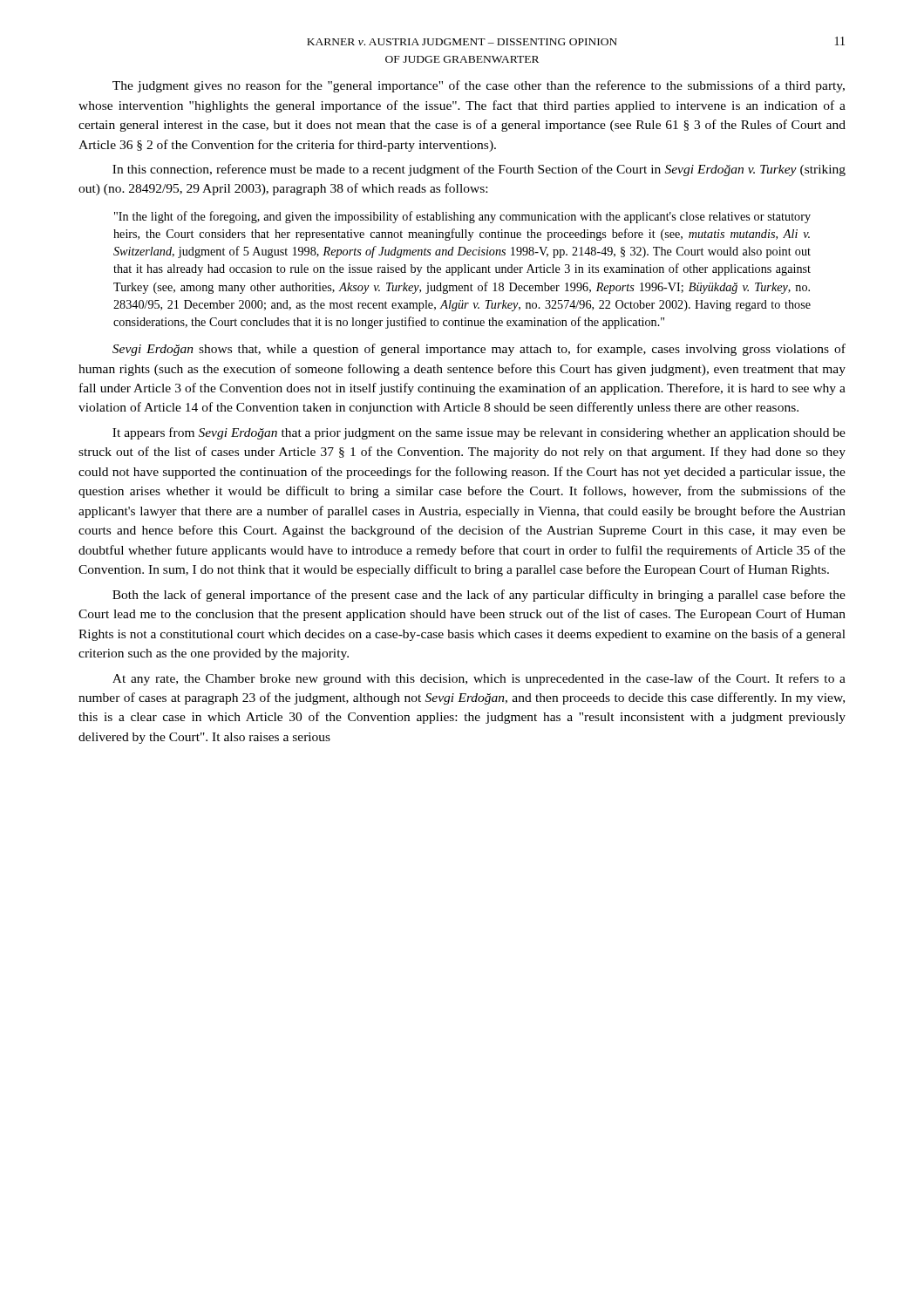Viewport: 924px width, 1308px height.
Task: Where is the passage that starts ""In the light"?
Action: (462, 269)
